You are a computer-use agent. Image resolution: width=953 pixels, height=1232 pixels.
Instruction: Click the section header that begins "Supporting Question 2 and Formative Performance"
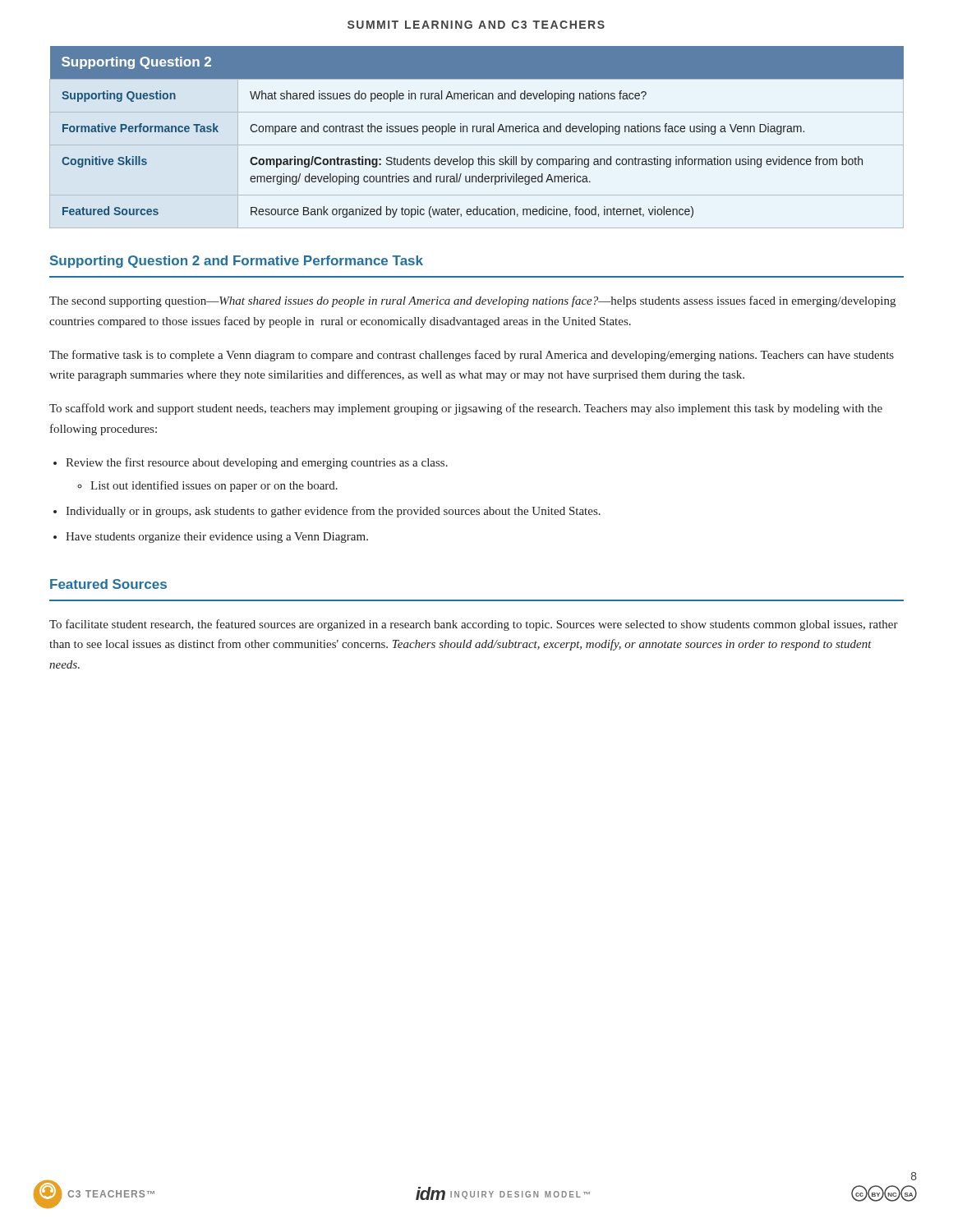236,261
